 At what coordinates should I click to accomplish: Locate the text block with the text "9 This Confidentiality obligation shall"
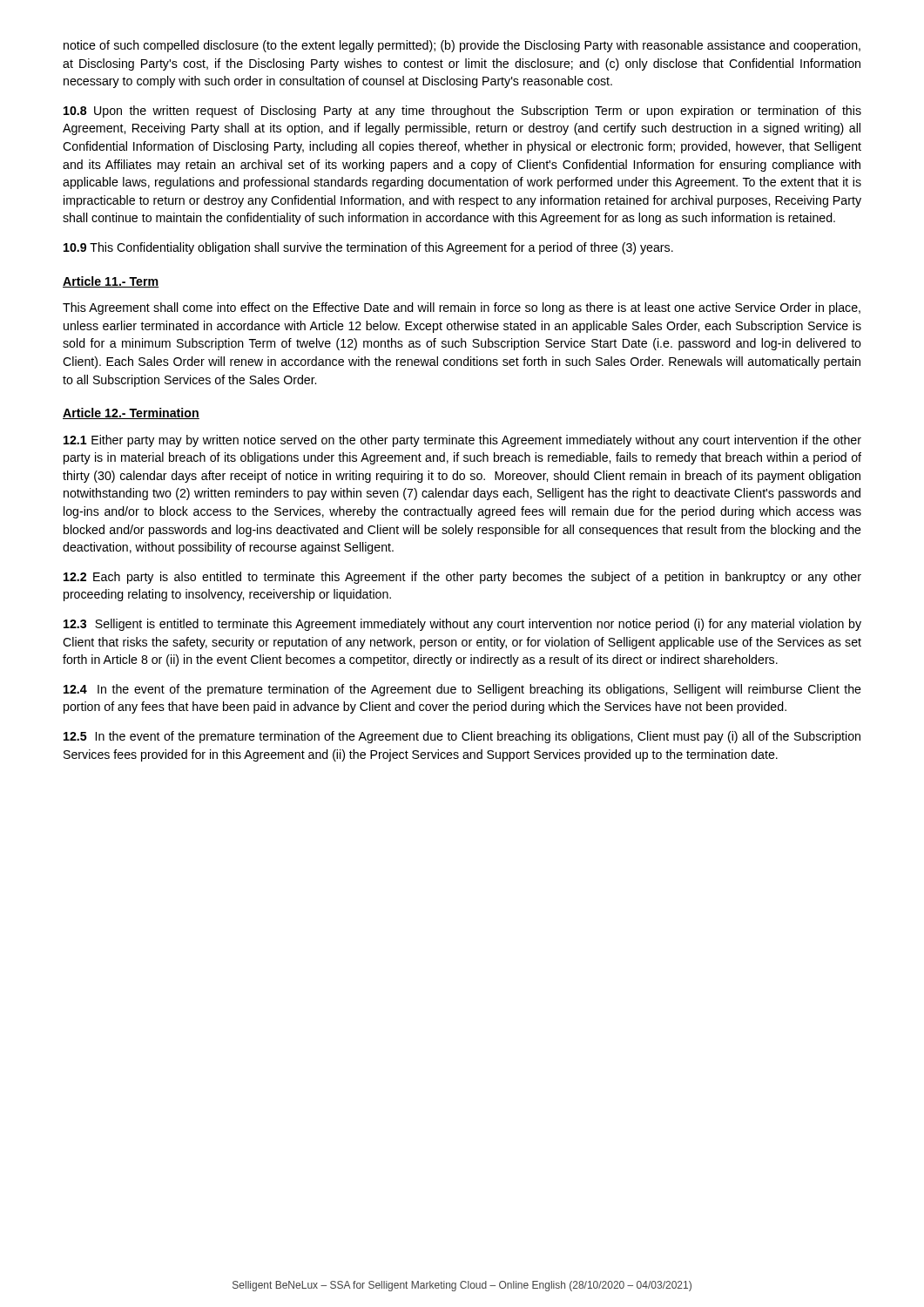pos(462,248)
